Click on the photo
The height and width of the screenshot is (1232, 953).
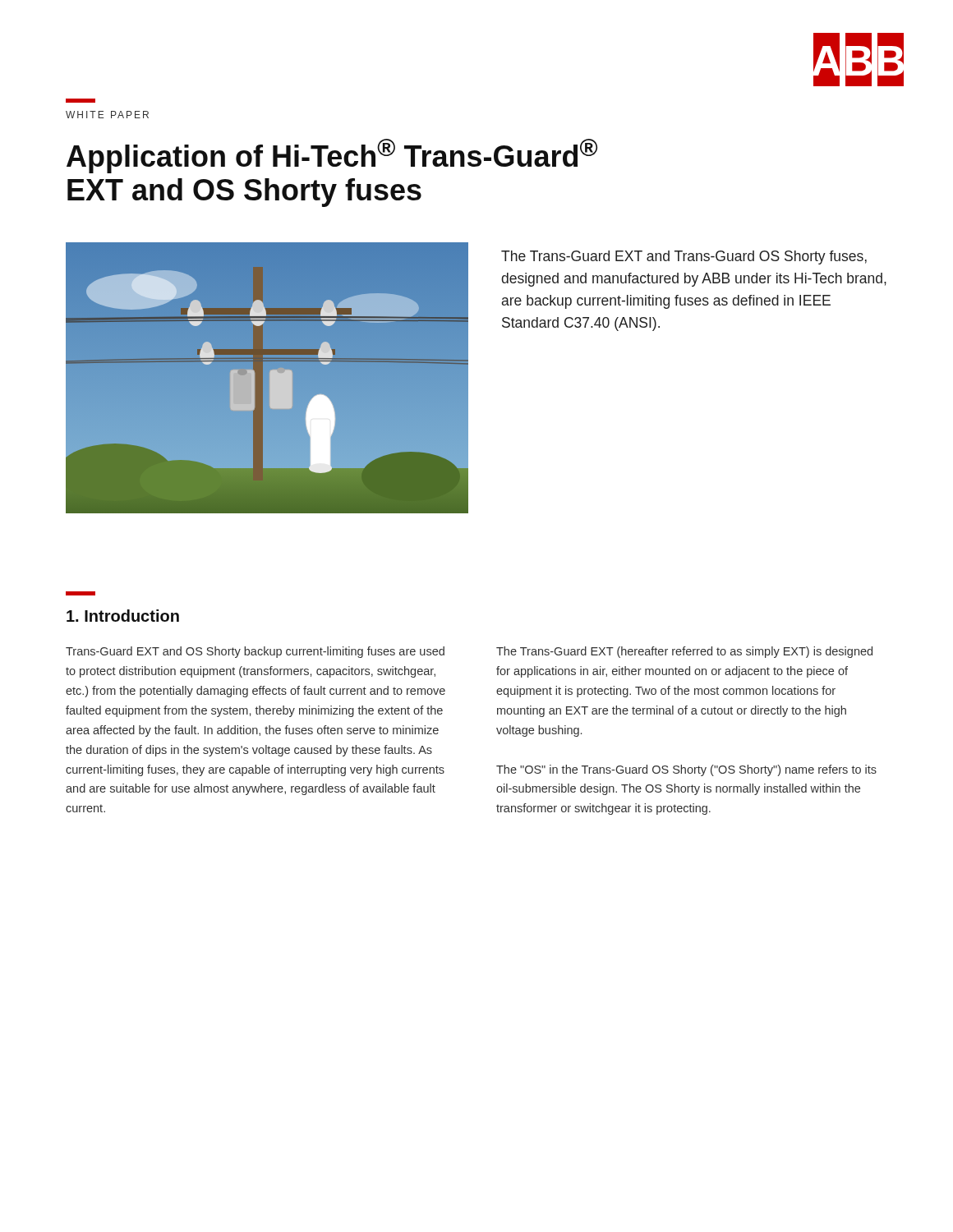[x=267, y=378]
